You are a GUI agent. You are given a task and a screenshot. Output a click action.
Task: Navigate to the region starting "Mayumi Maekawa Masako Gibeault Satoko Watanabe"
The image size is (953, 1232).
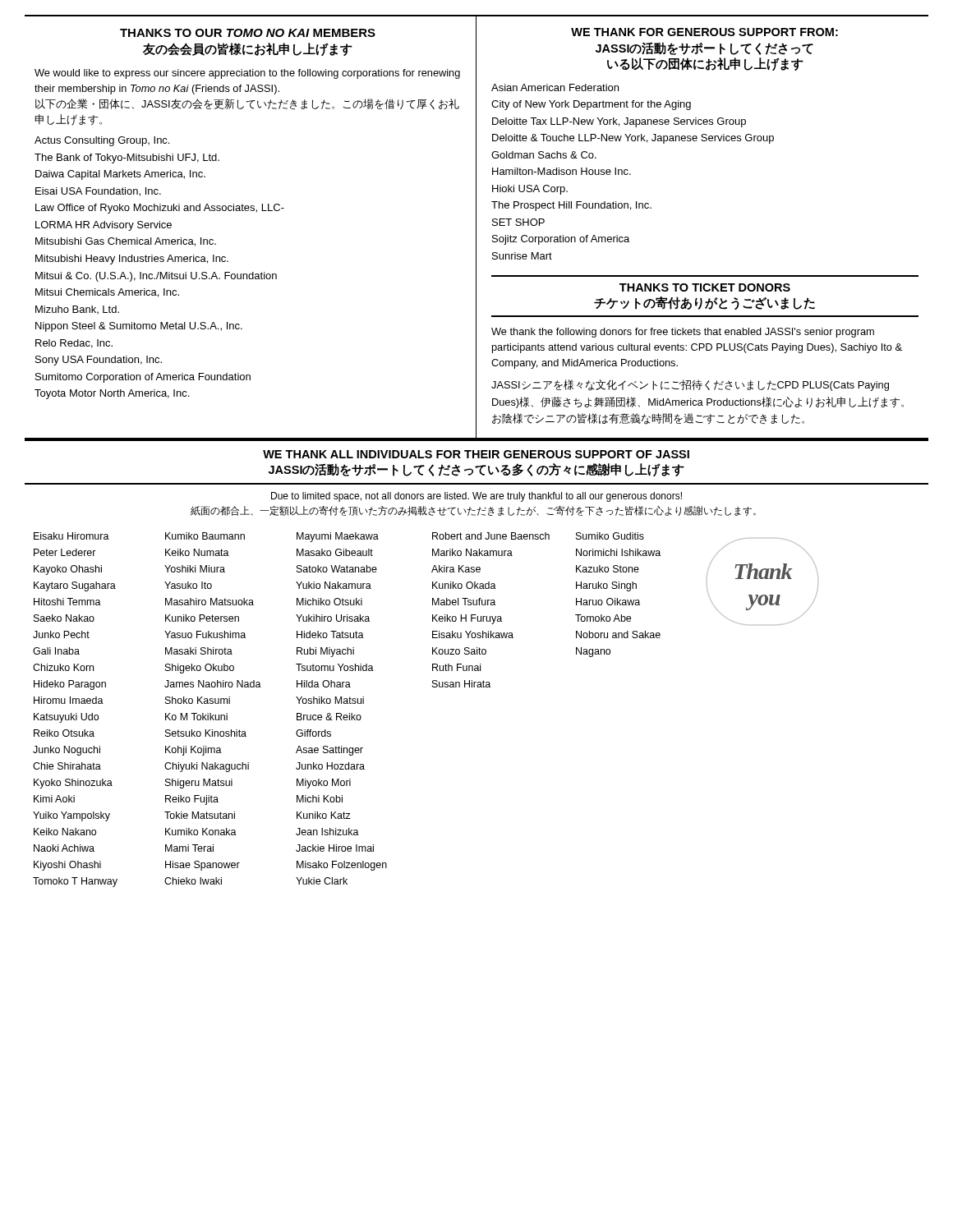(x=341, y=709)
